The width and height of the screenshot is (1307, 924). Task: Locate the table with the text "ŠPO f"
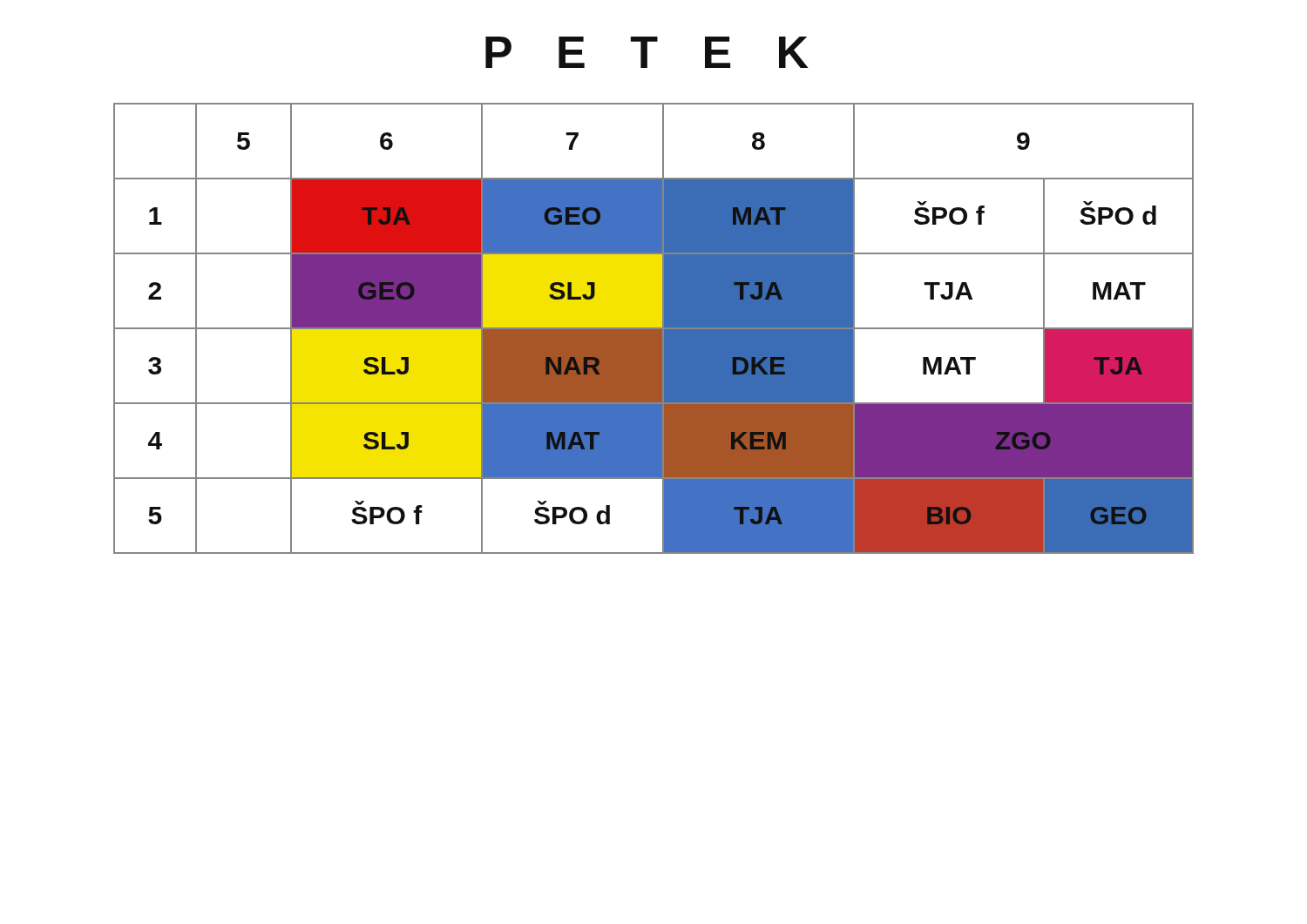click(654, 328)
